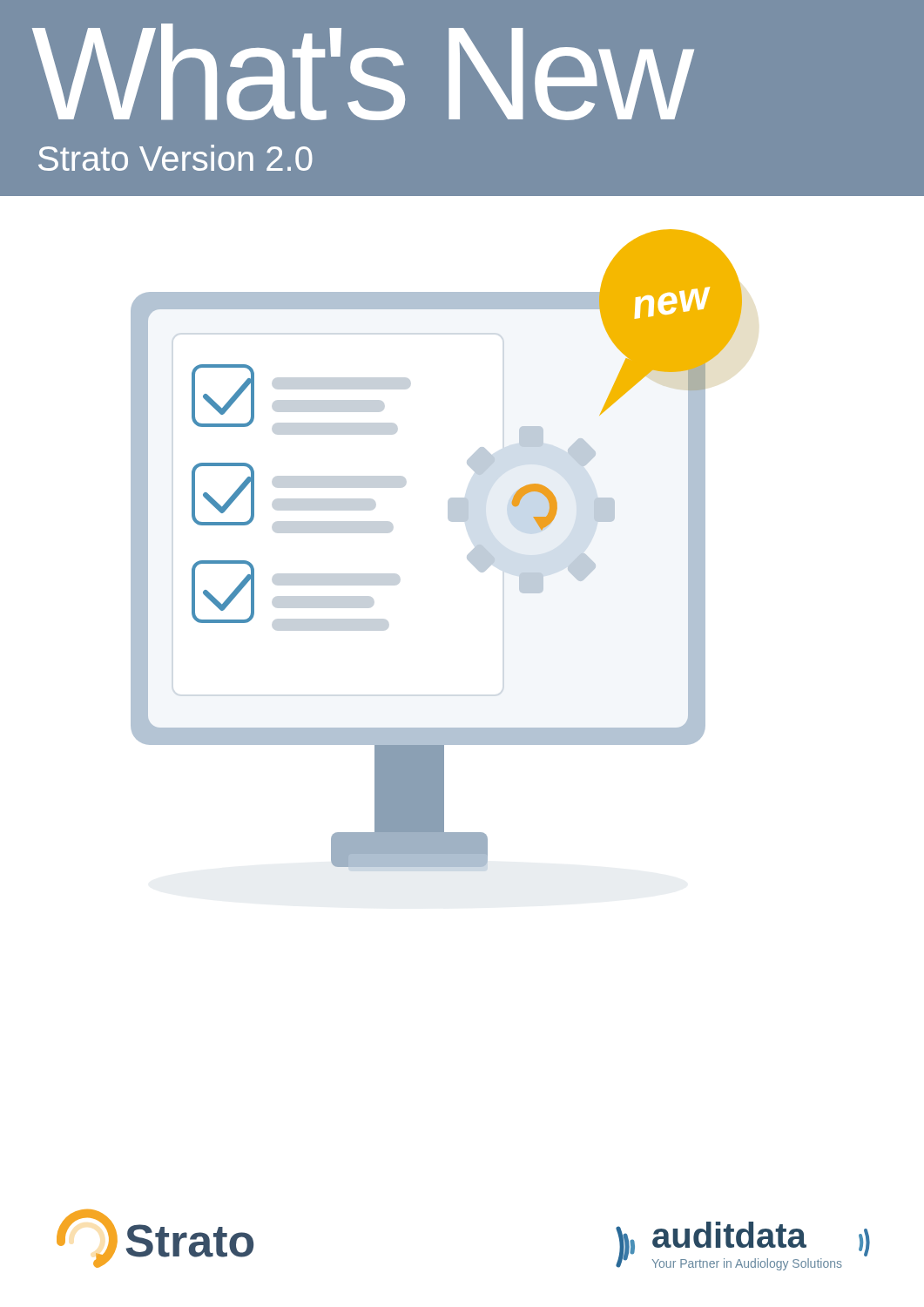Where does it say "Strato Version 2.0"?
924x1307 pixels.
pos(175,159)
